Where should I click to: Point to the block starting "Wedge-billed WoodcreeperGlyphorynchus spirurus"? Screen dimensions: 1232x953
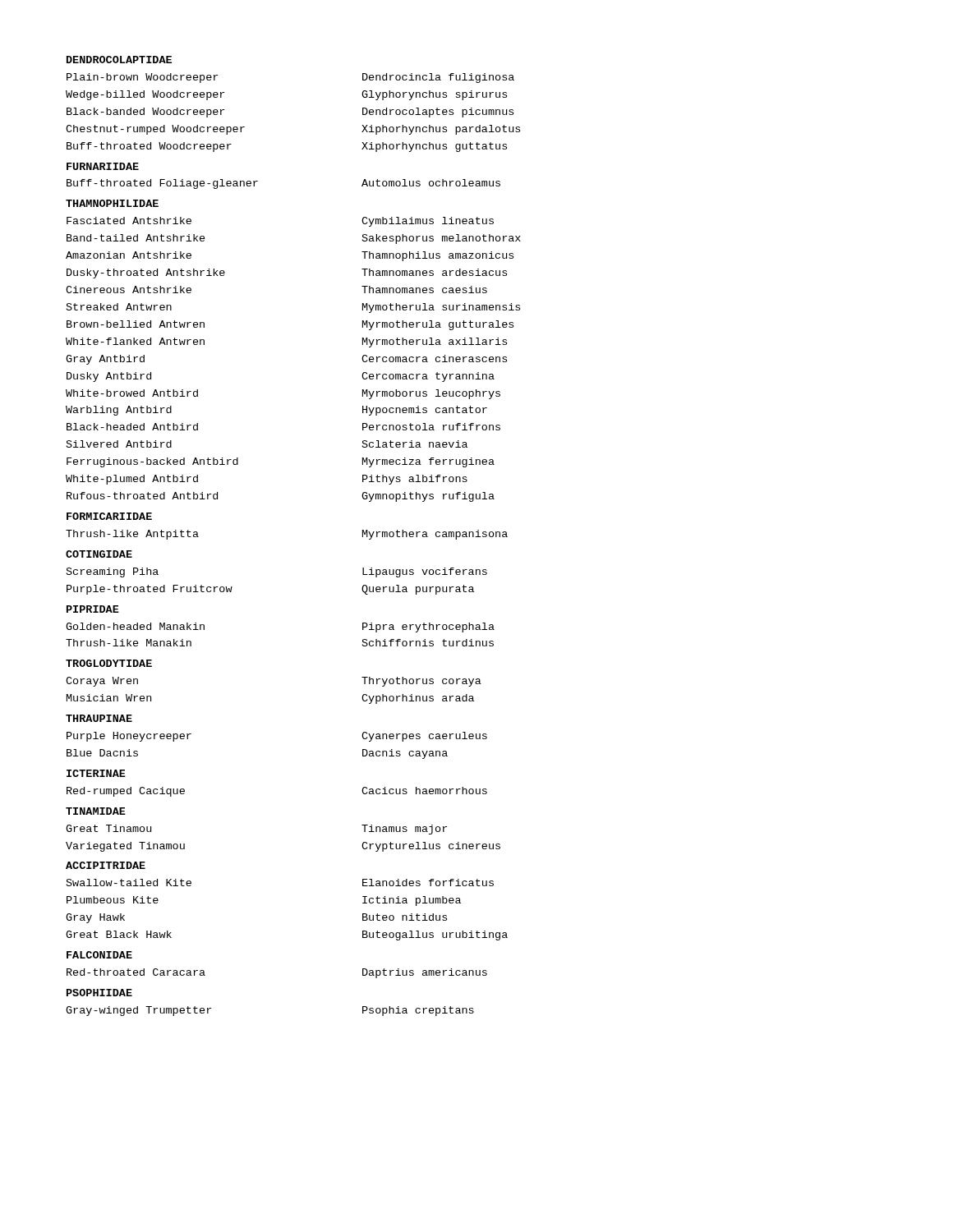click(476, 96)
